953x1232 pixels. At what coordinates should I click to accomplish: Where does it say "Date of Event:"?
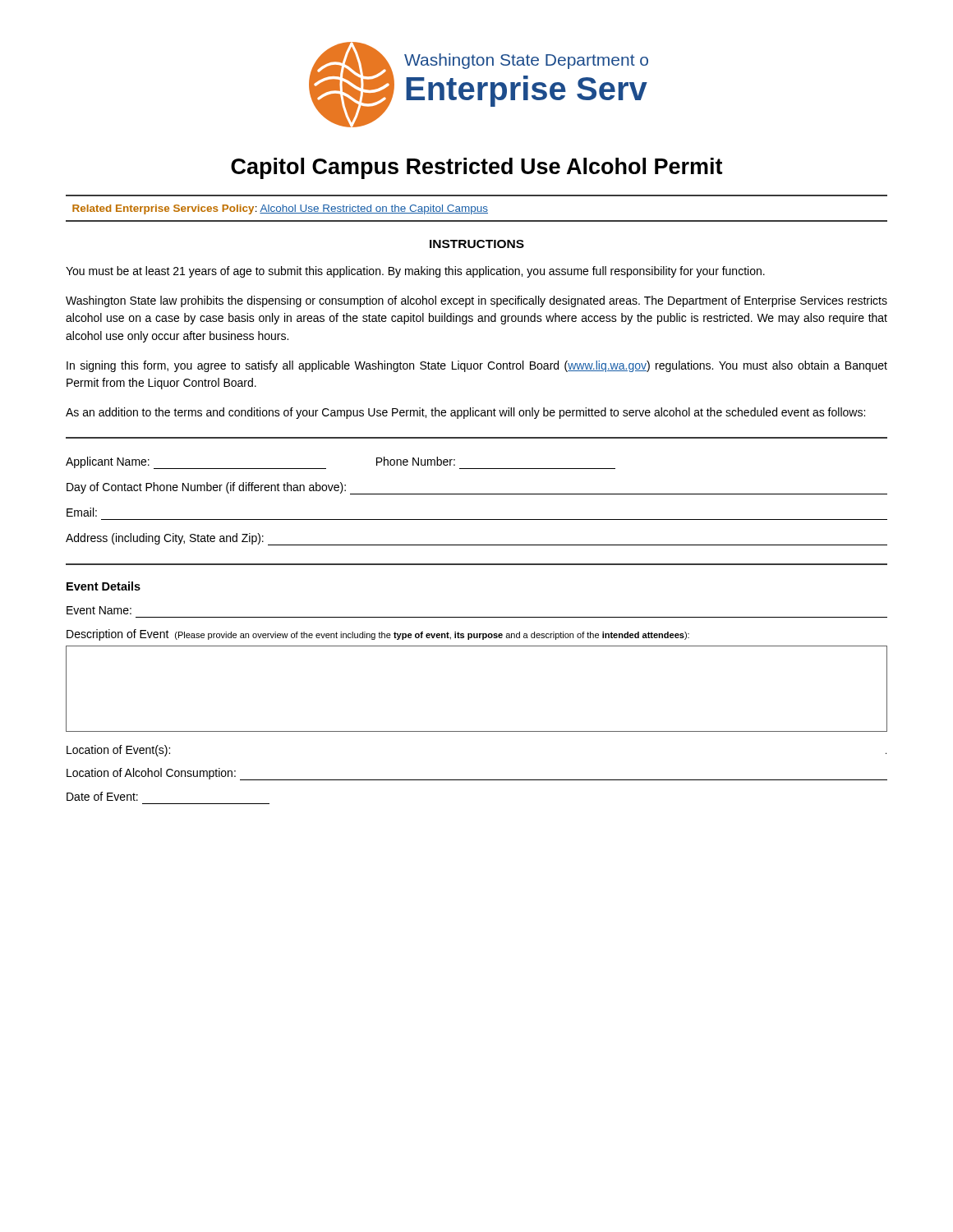(167, 797)
